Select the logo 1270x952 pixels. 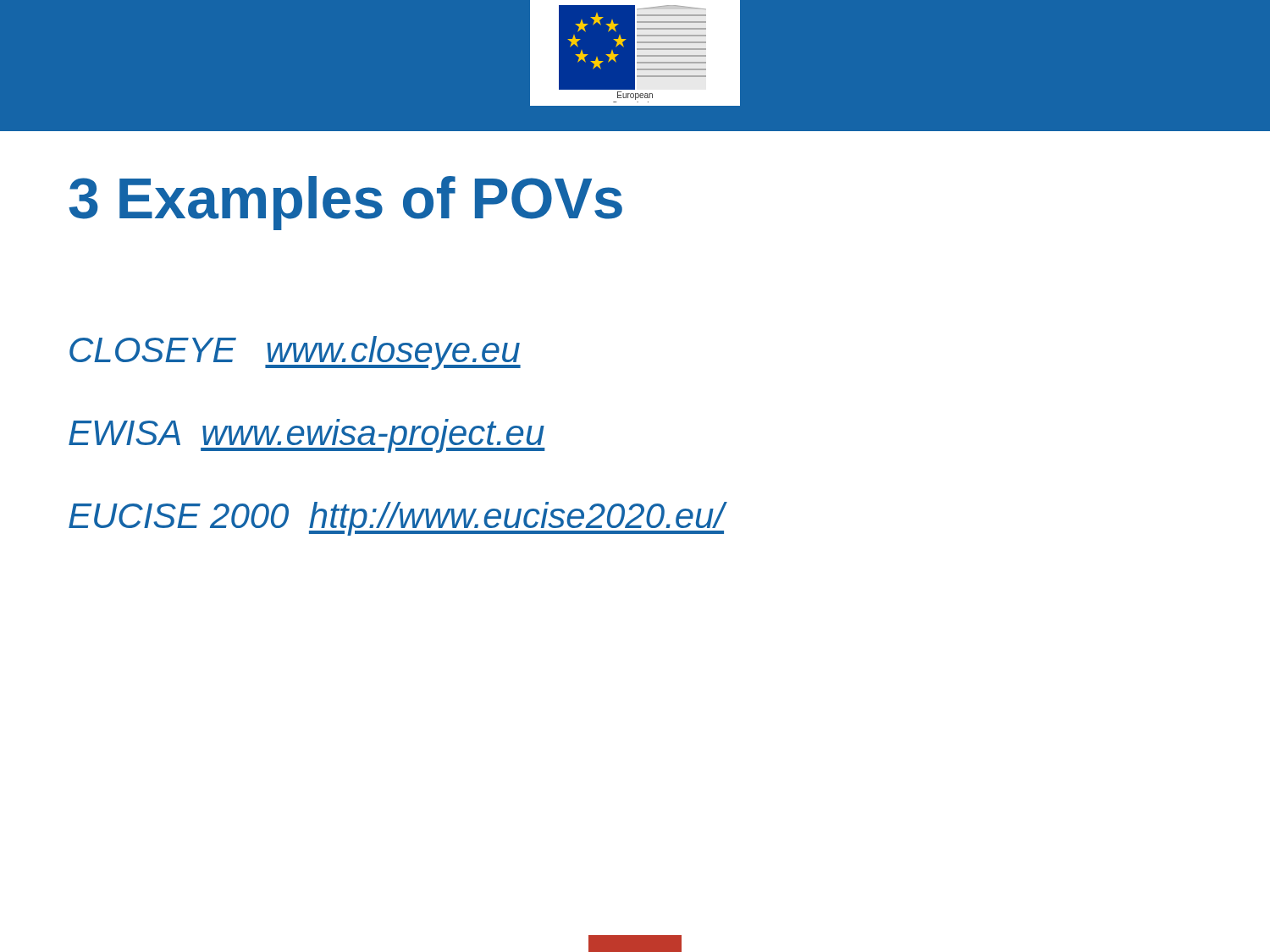click(635, 54)
